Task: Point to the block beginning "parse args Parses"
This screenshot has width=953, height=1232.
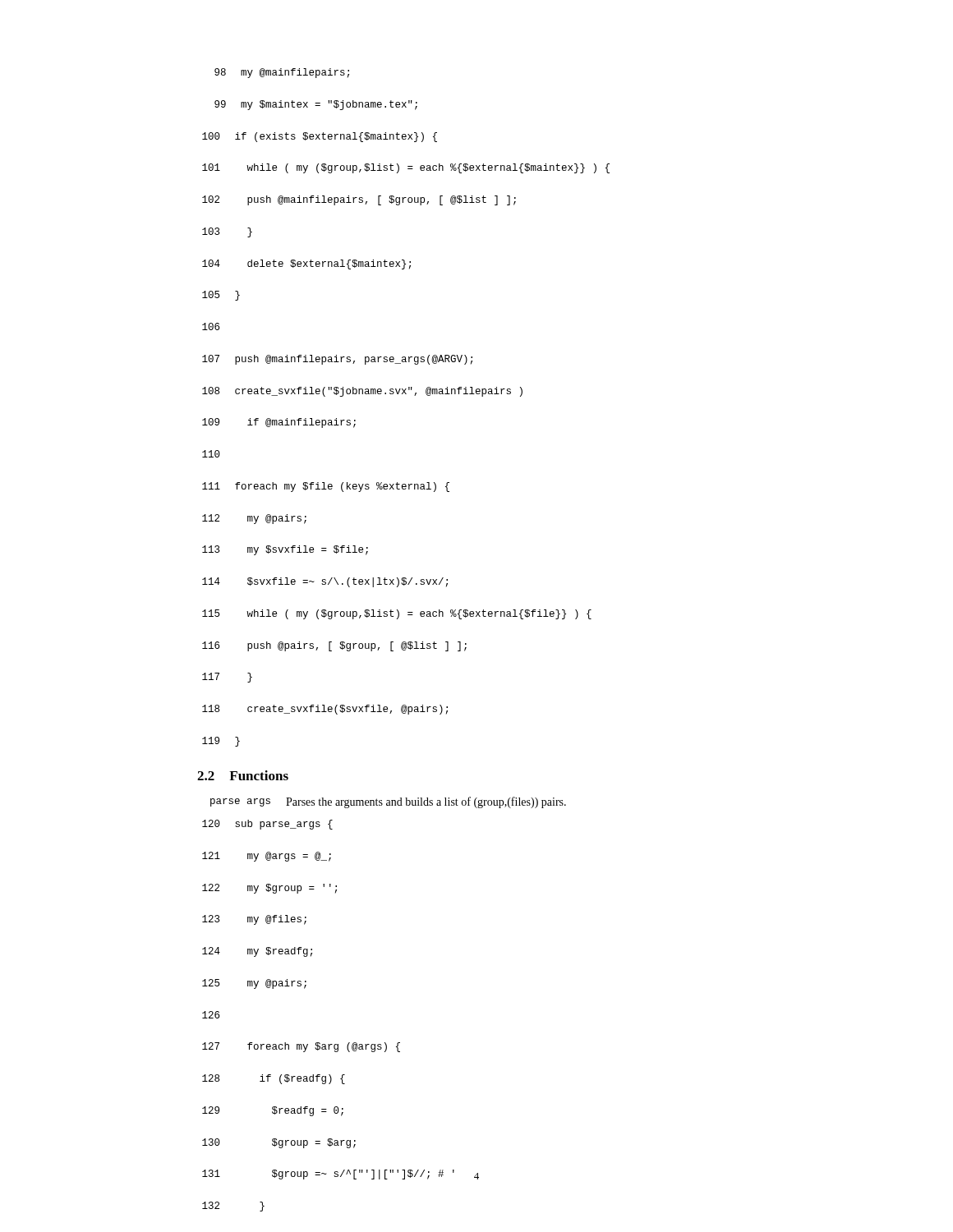Action: pos(493,803)
